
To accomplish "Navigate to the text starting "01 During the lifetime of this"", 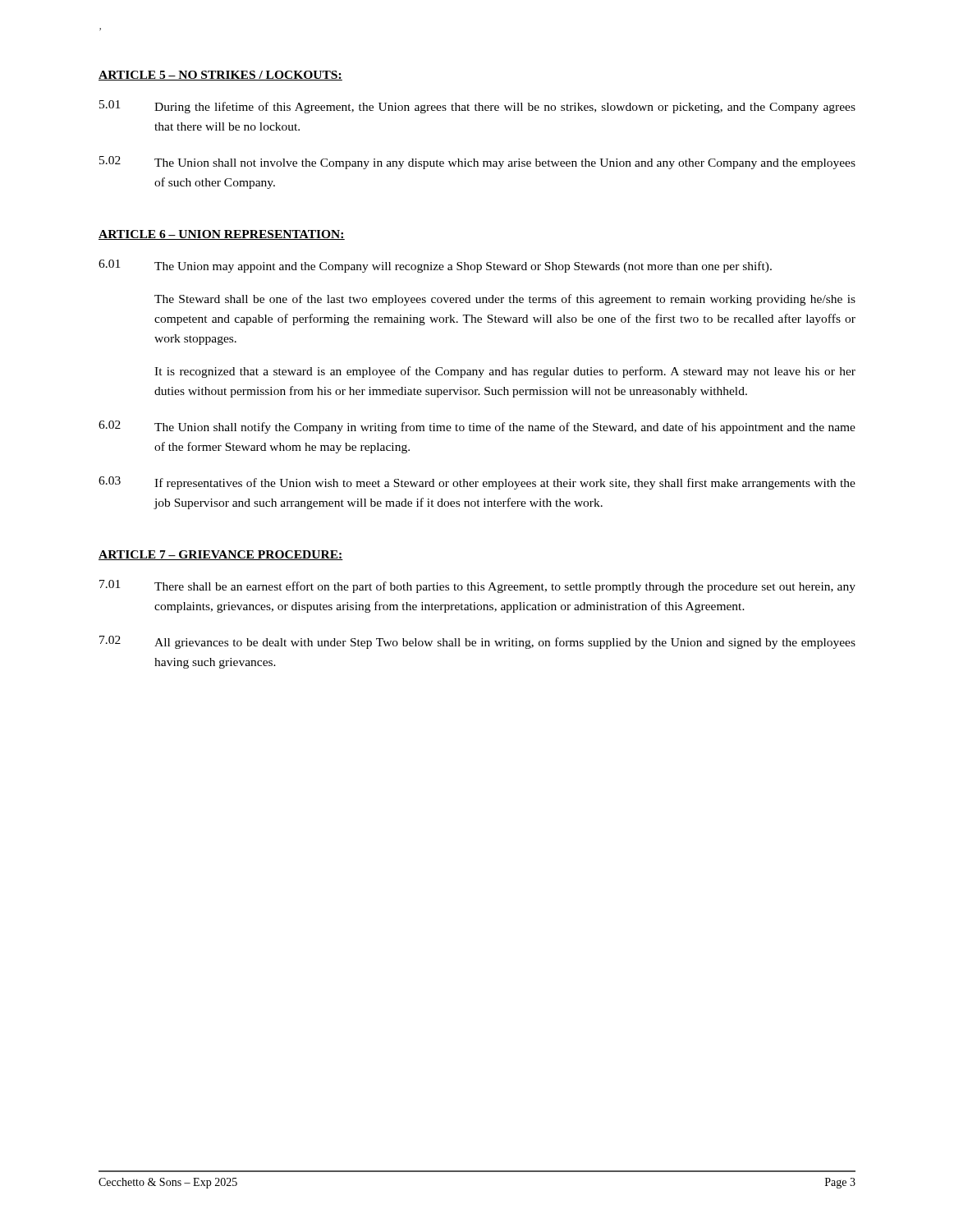I will [x=477, y=117].
